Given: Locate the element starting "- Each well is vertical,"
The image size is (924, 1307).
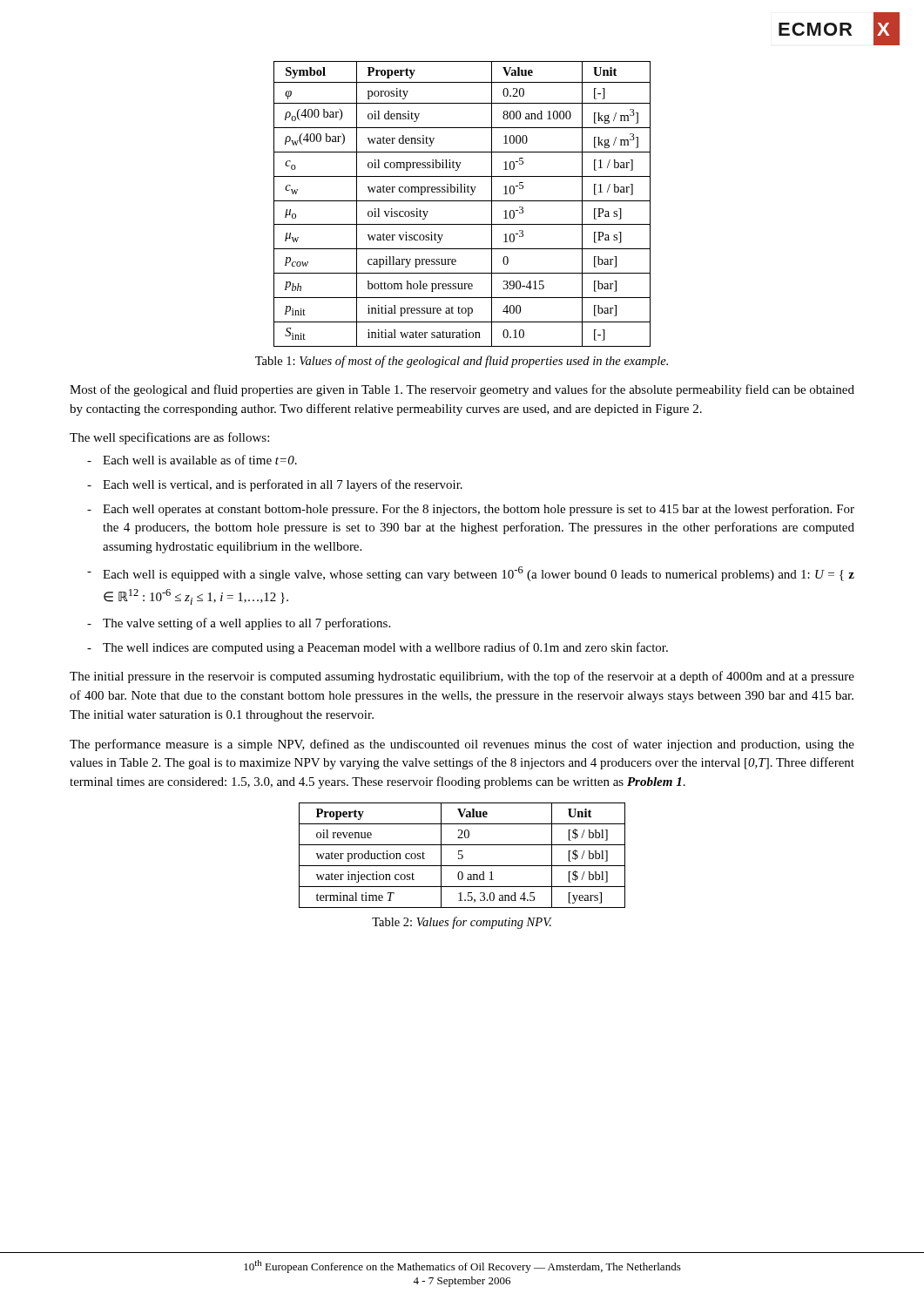Looking at the screenshot, I should 471,485.
